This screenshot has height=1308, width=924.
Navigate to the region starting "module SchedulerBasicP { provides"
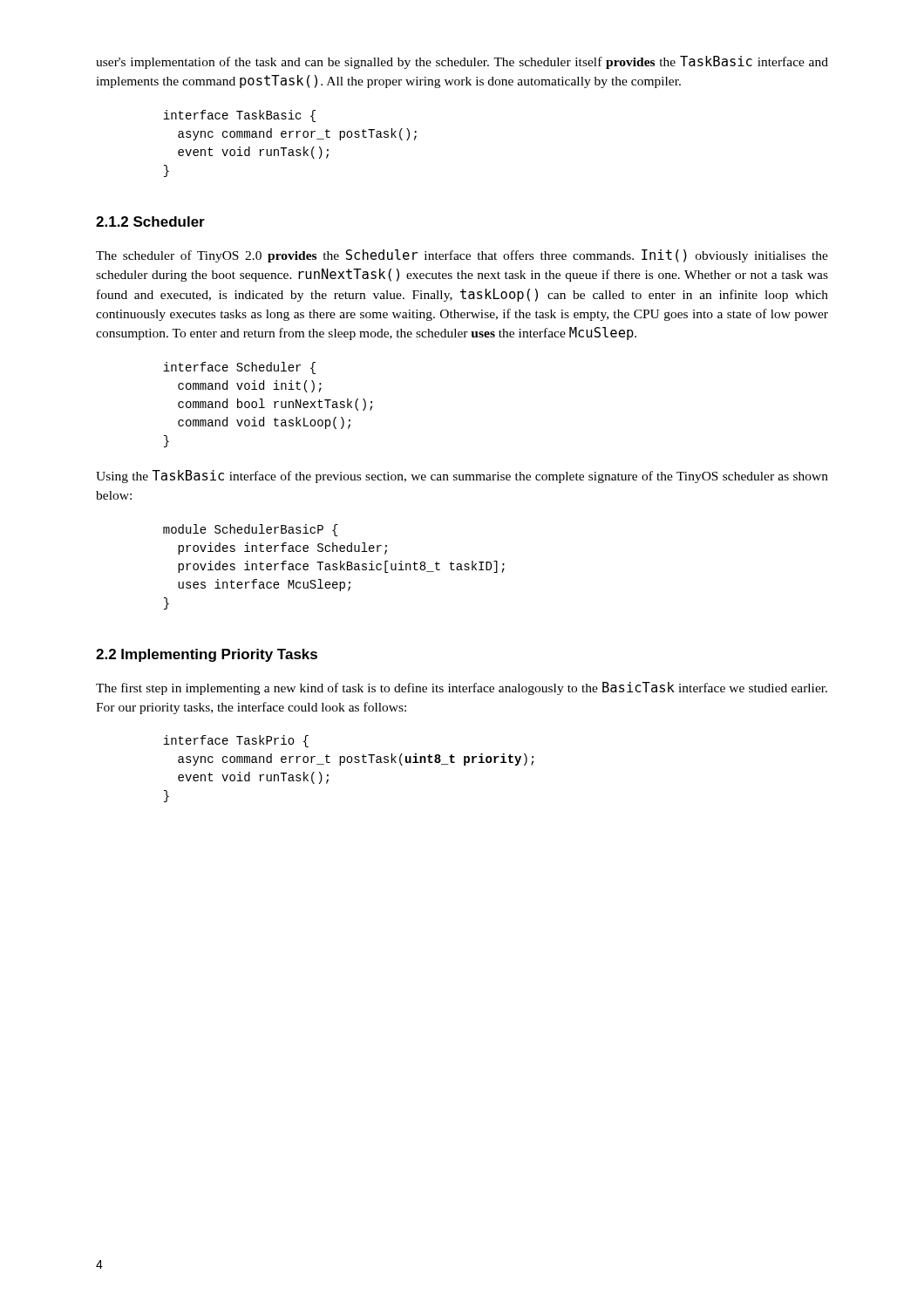coord(328,567)
